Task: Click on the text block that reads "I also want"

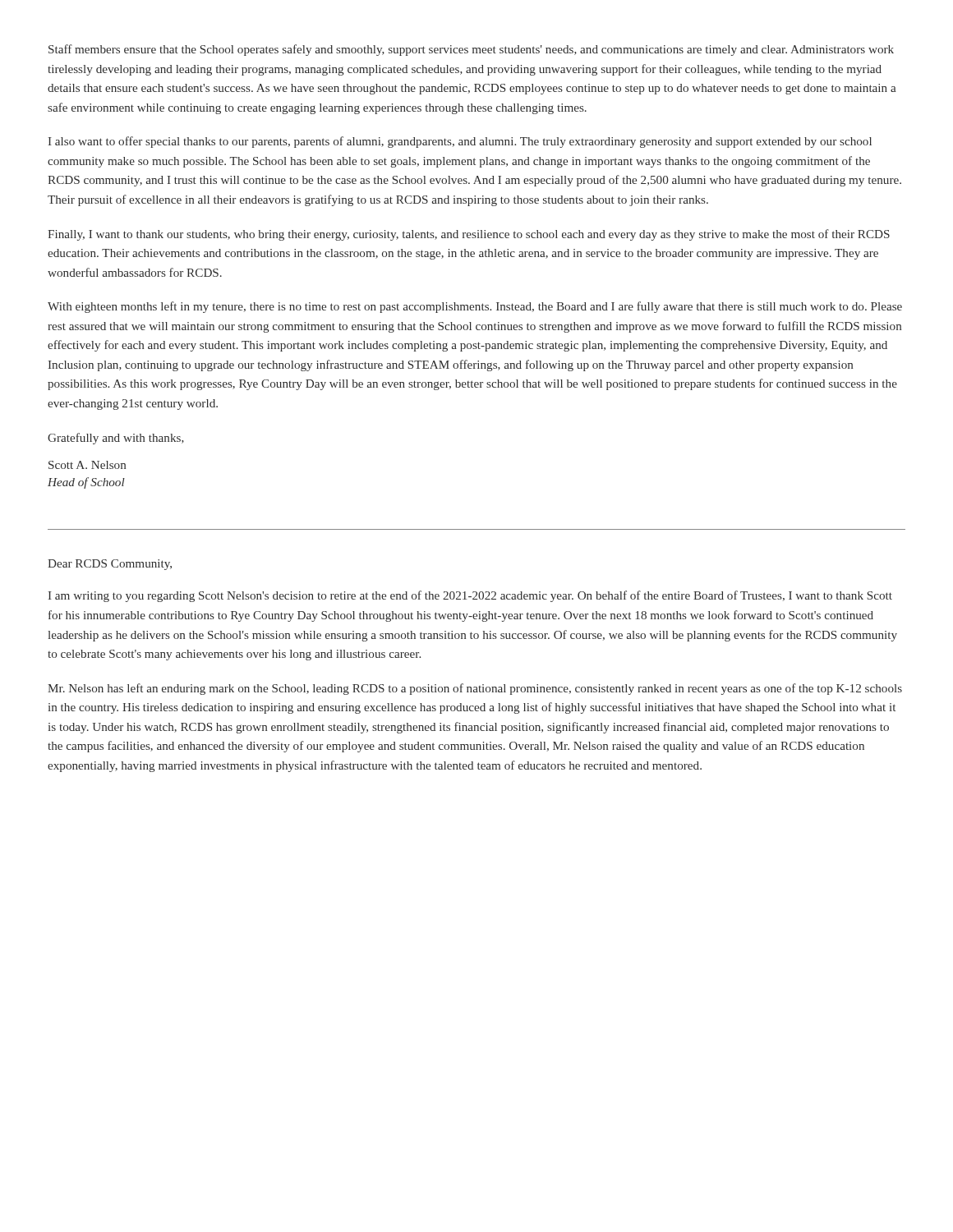Action: 475,170
